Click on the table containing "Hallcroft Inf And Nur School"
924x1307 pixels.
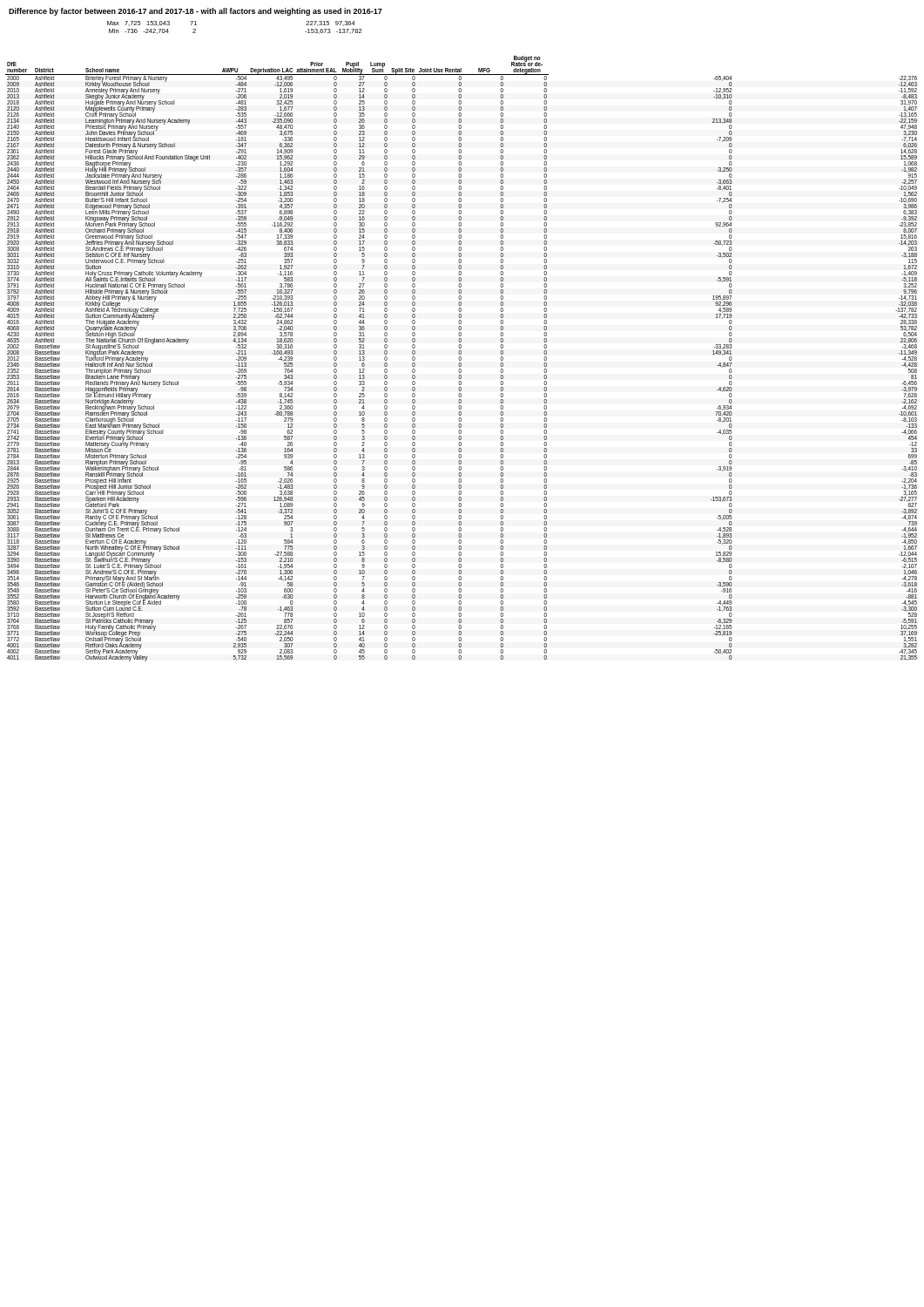pos(462,679)
